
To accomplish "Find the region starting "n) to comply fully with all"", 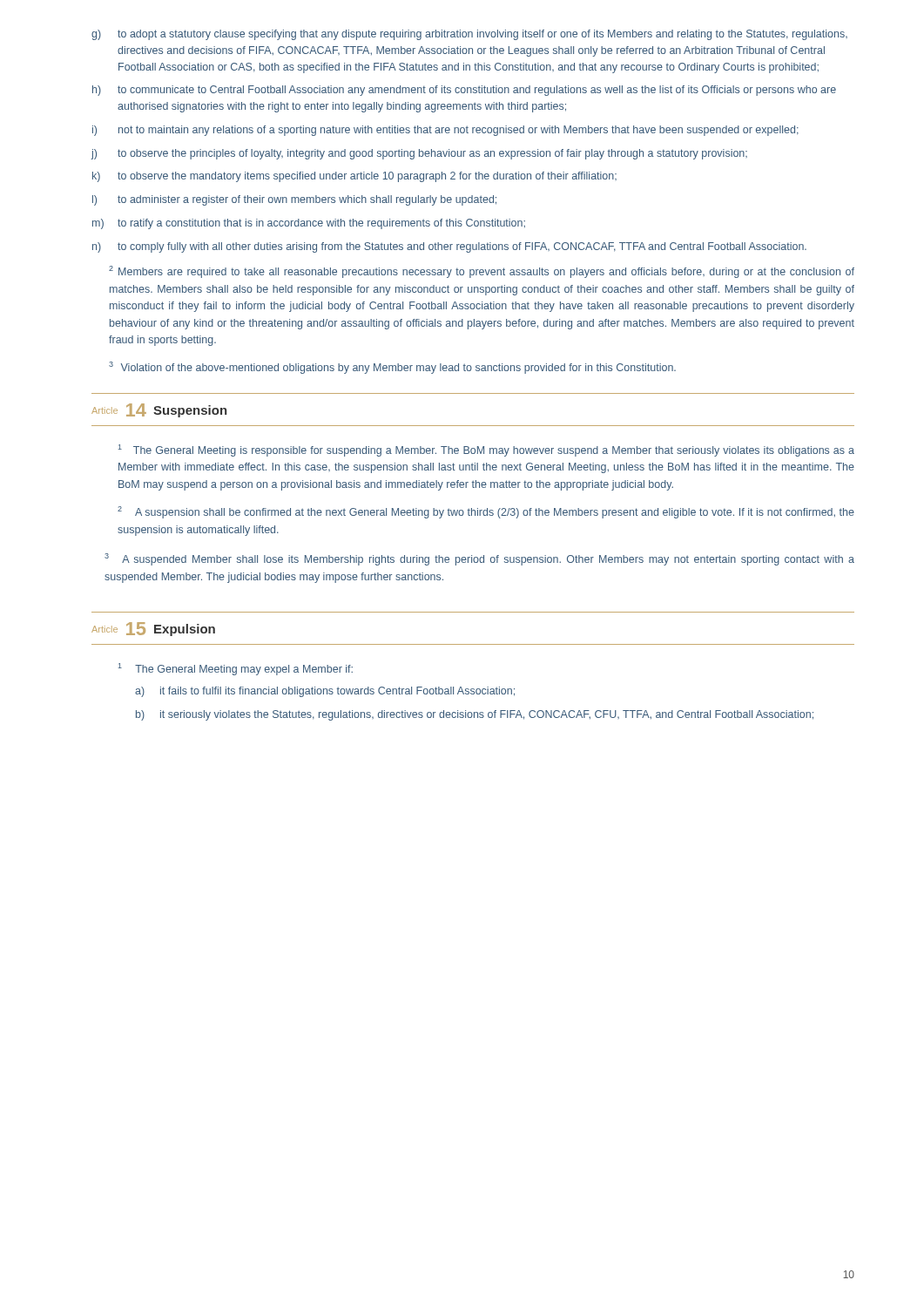I will coord(473,246).
